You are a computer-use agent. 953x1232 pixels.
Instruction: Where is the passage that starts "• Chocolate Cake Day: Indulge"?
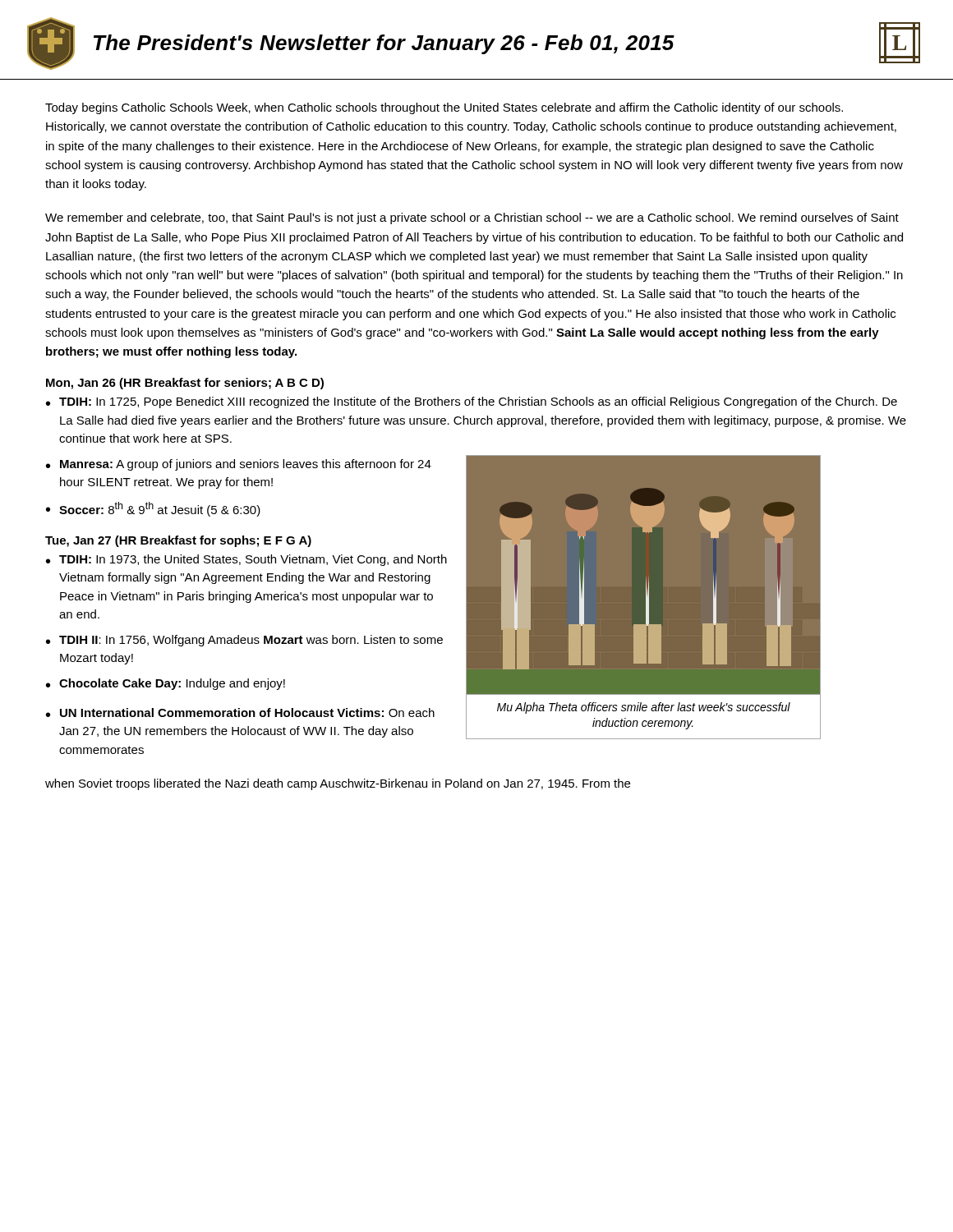(246, 686)
